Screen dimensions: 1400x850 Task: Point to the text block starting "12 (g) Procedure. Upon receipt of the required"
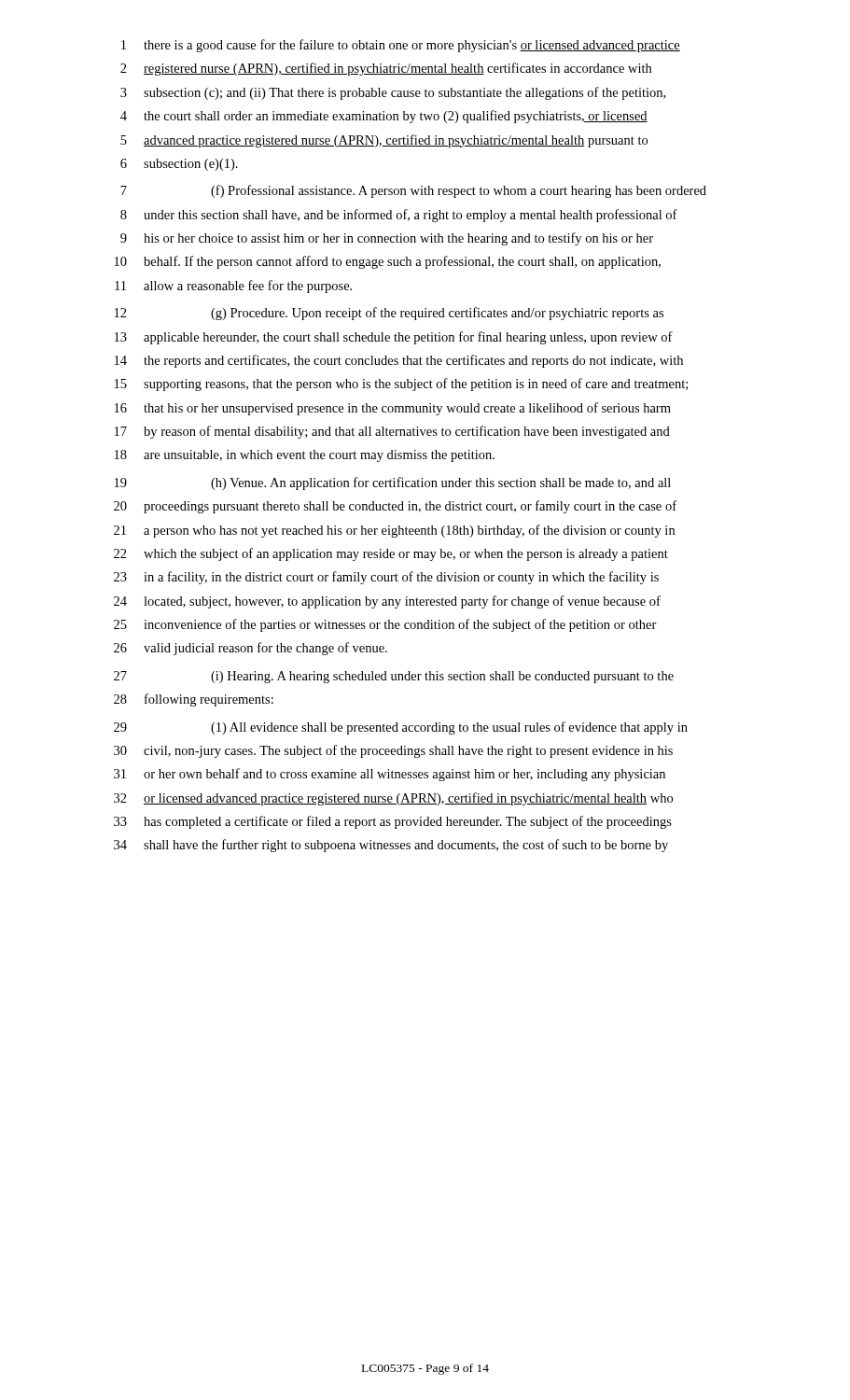(x=442, y=384)
